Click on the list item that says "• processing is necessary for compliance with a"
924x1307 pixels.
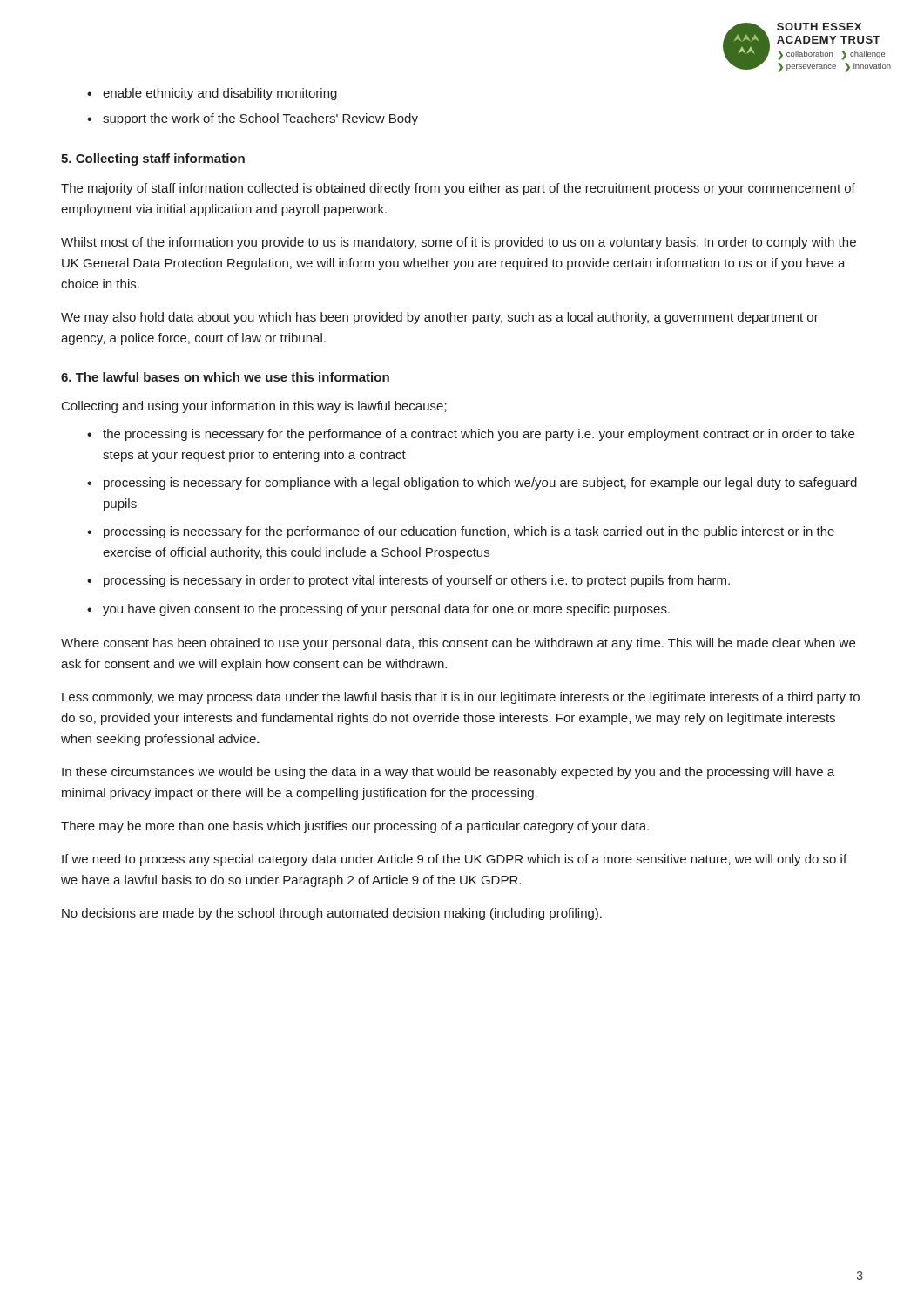(x=475, y=493)
